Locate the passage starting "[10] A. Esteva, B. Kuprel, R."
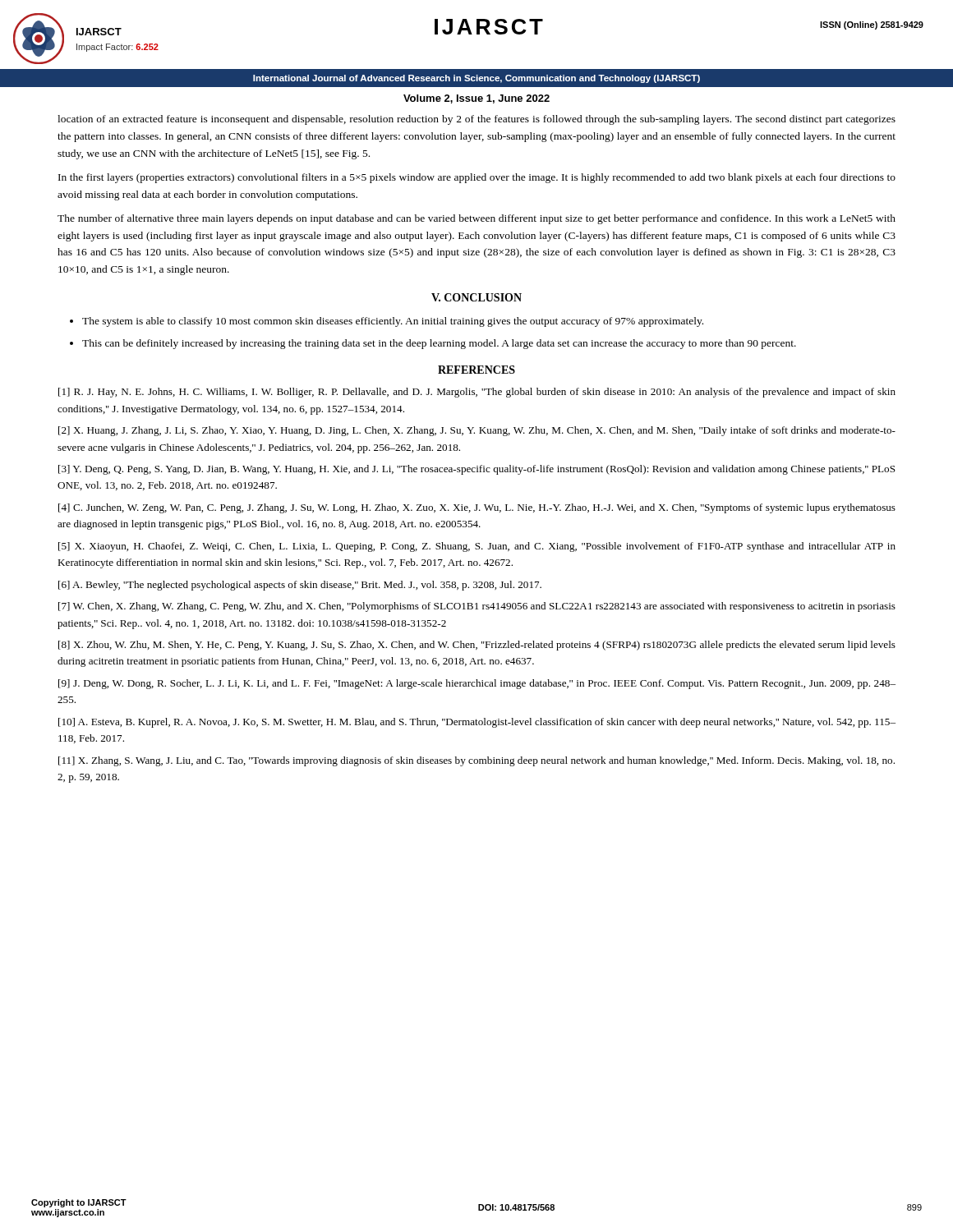This screenshot has width=953, height=1232. [x=476, y=730]
